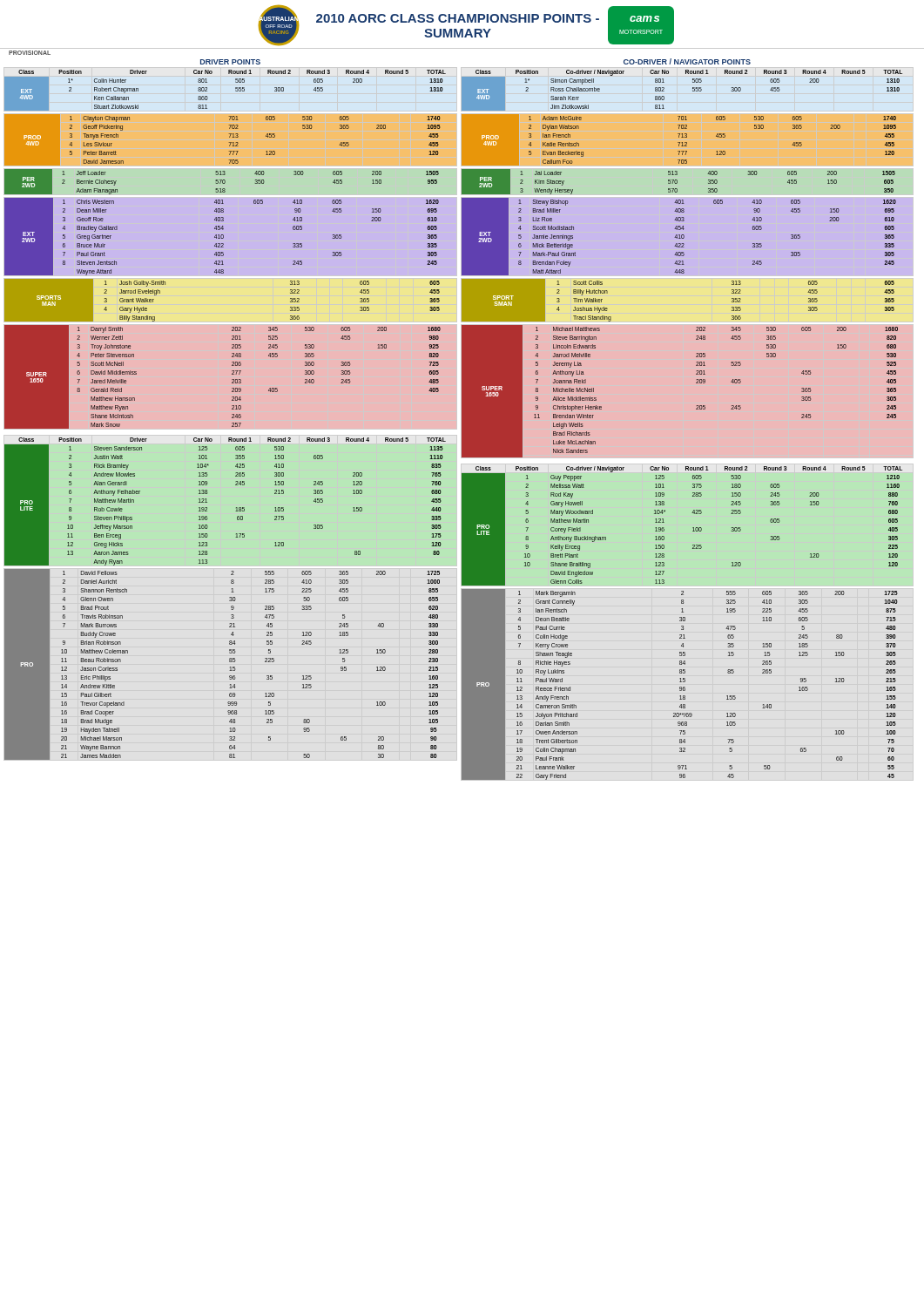Find the table that mentions "SPORTS MAN"

click(230, 300)
